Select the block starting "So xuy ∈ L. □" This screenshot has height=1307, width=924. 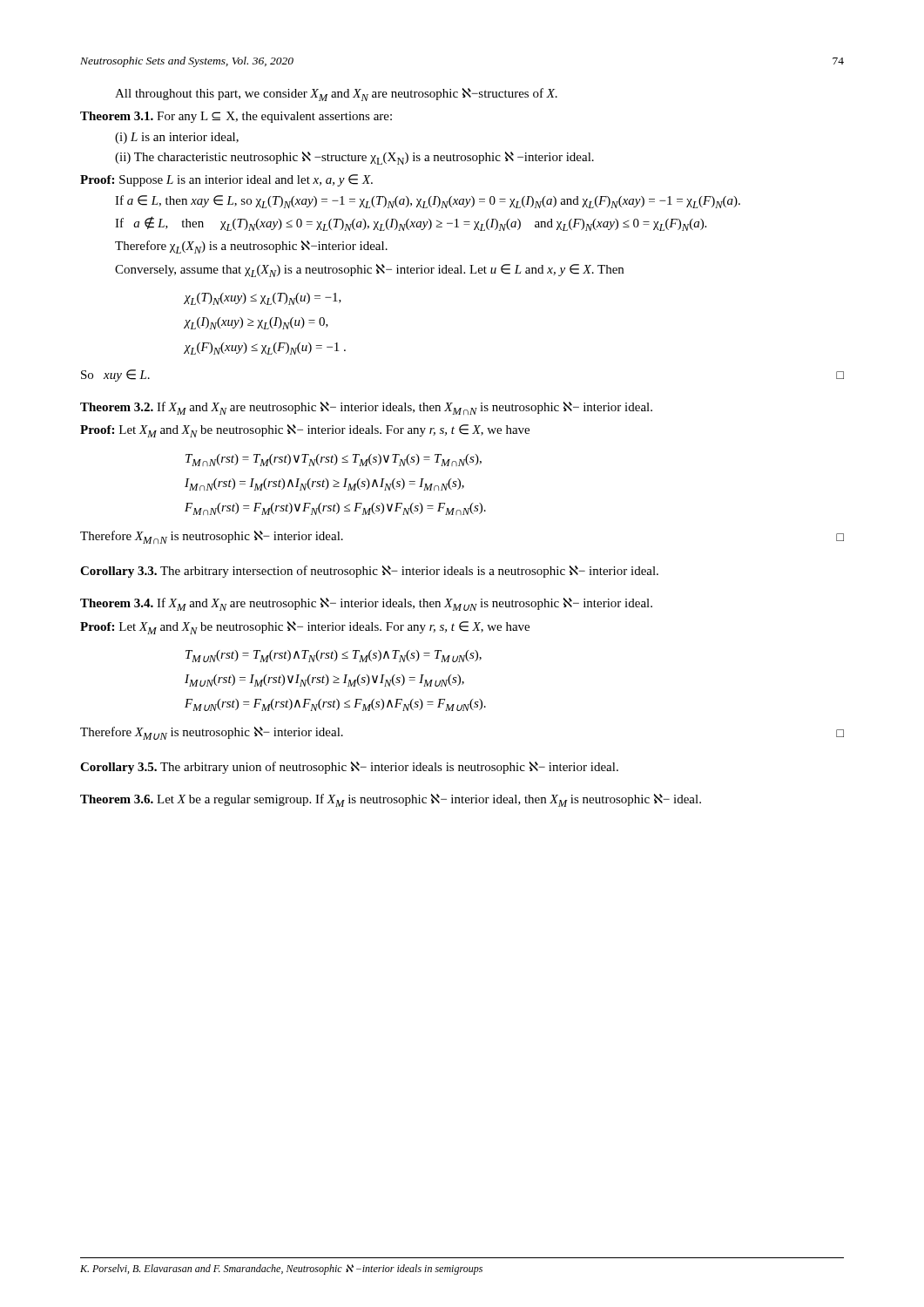tap(112, 374)
